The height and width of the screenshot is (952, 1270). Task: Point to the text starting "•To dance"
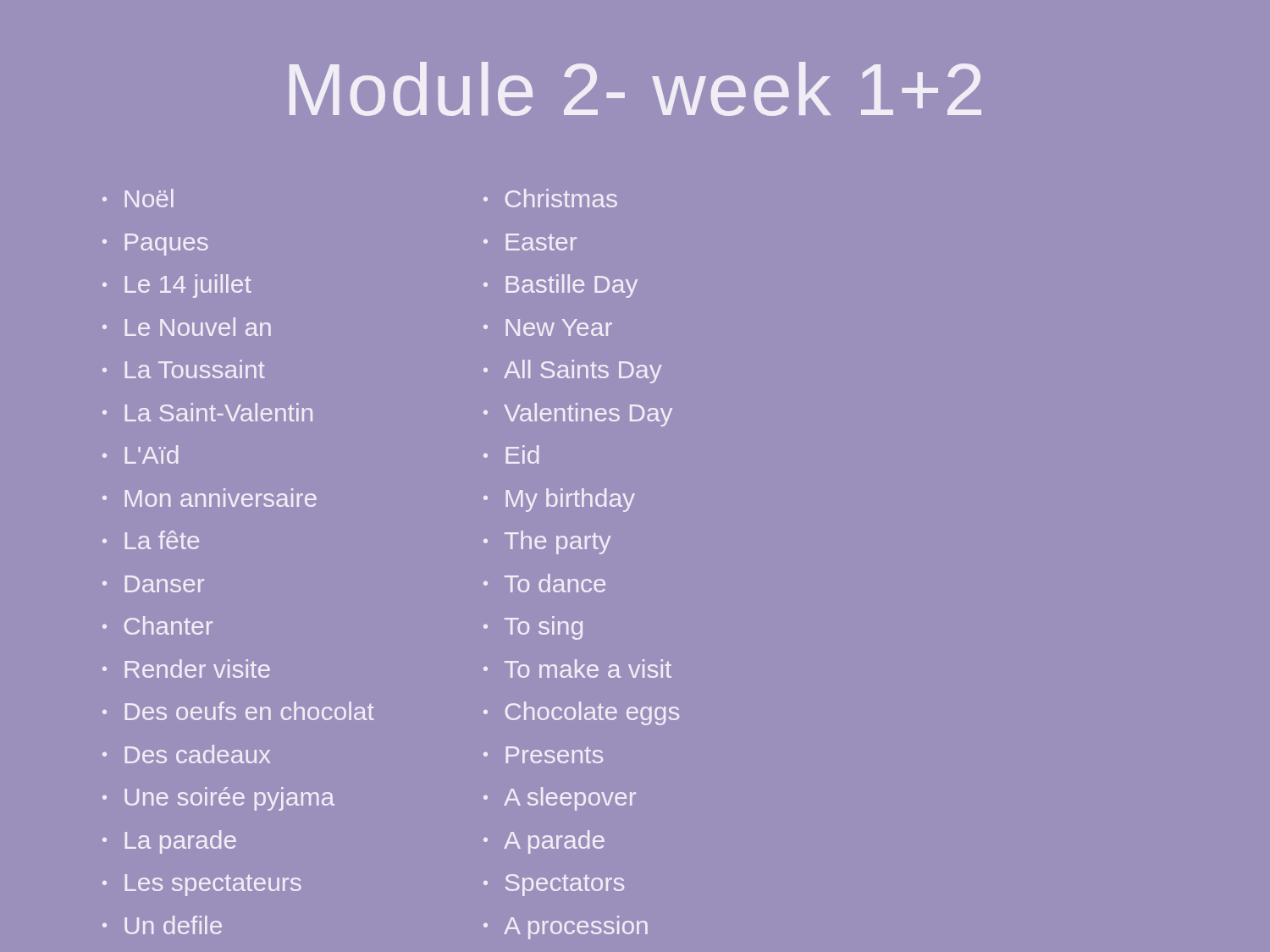tap(545, 584)
